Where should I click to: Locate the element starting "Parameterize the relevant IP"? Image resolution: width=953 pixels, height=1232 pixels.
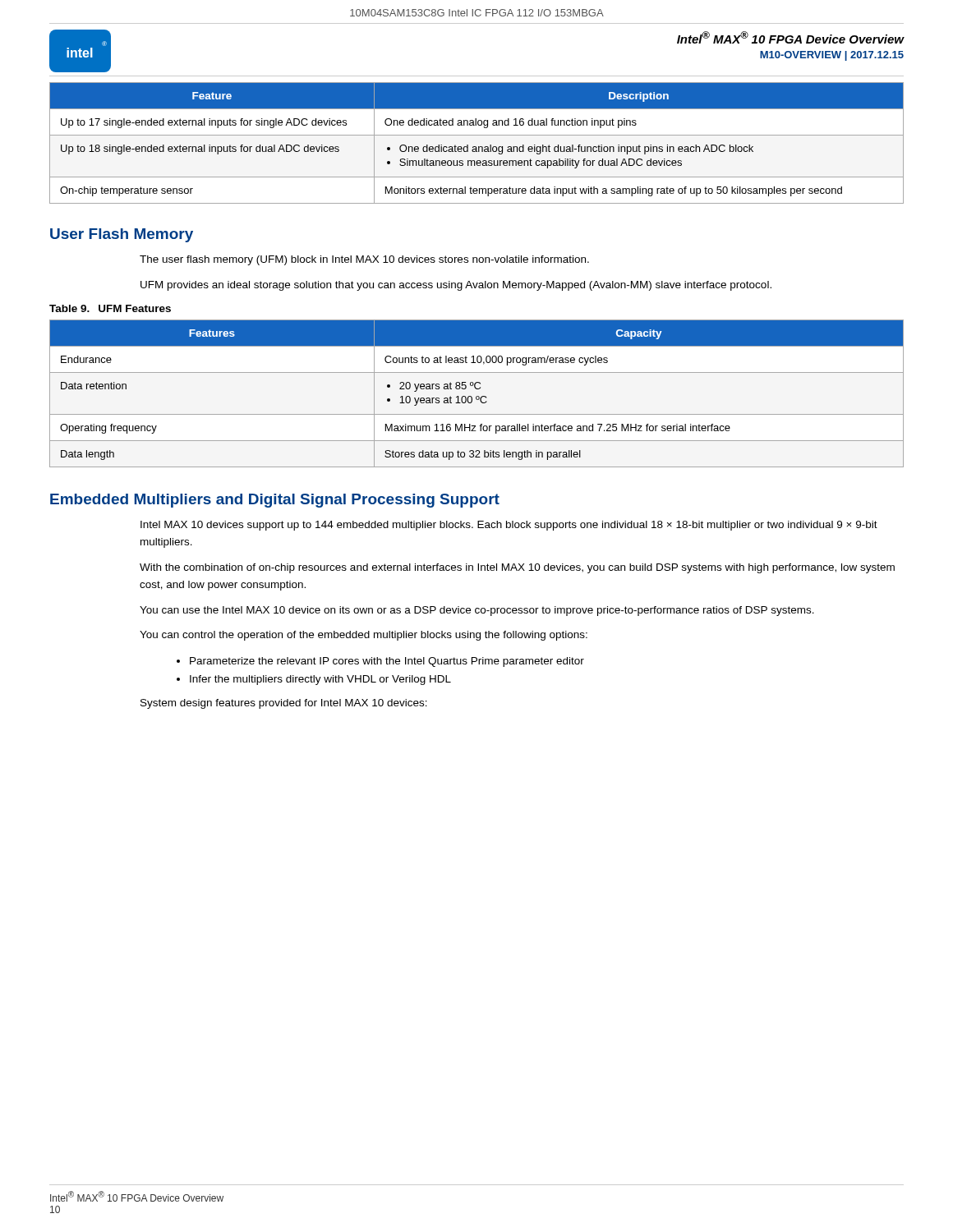(386, 661)
